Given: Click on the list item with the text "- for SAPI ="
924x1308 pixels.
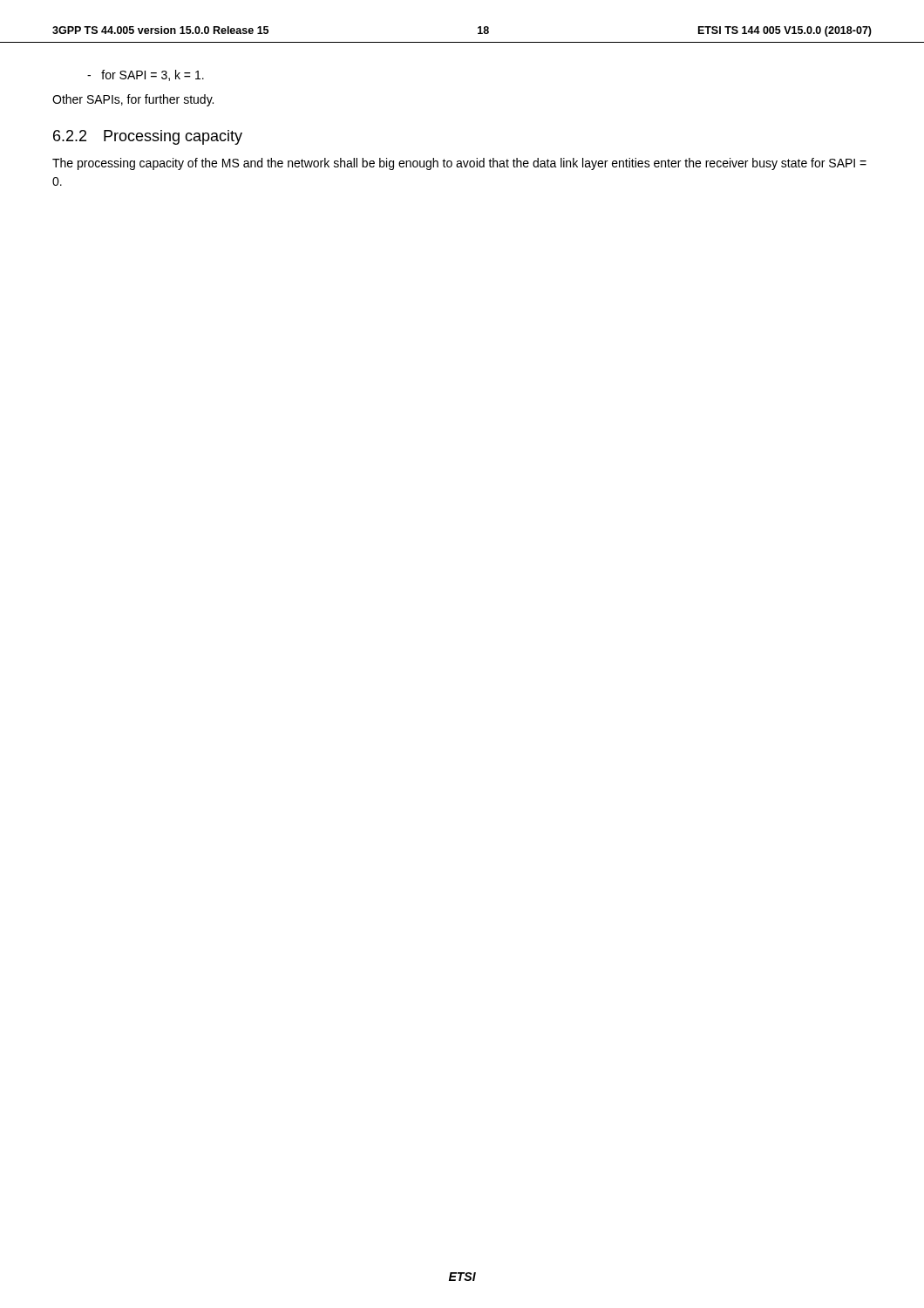Looking at the screenshot, I should pyautogui.click(x=146, y=75).
